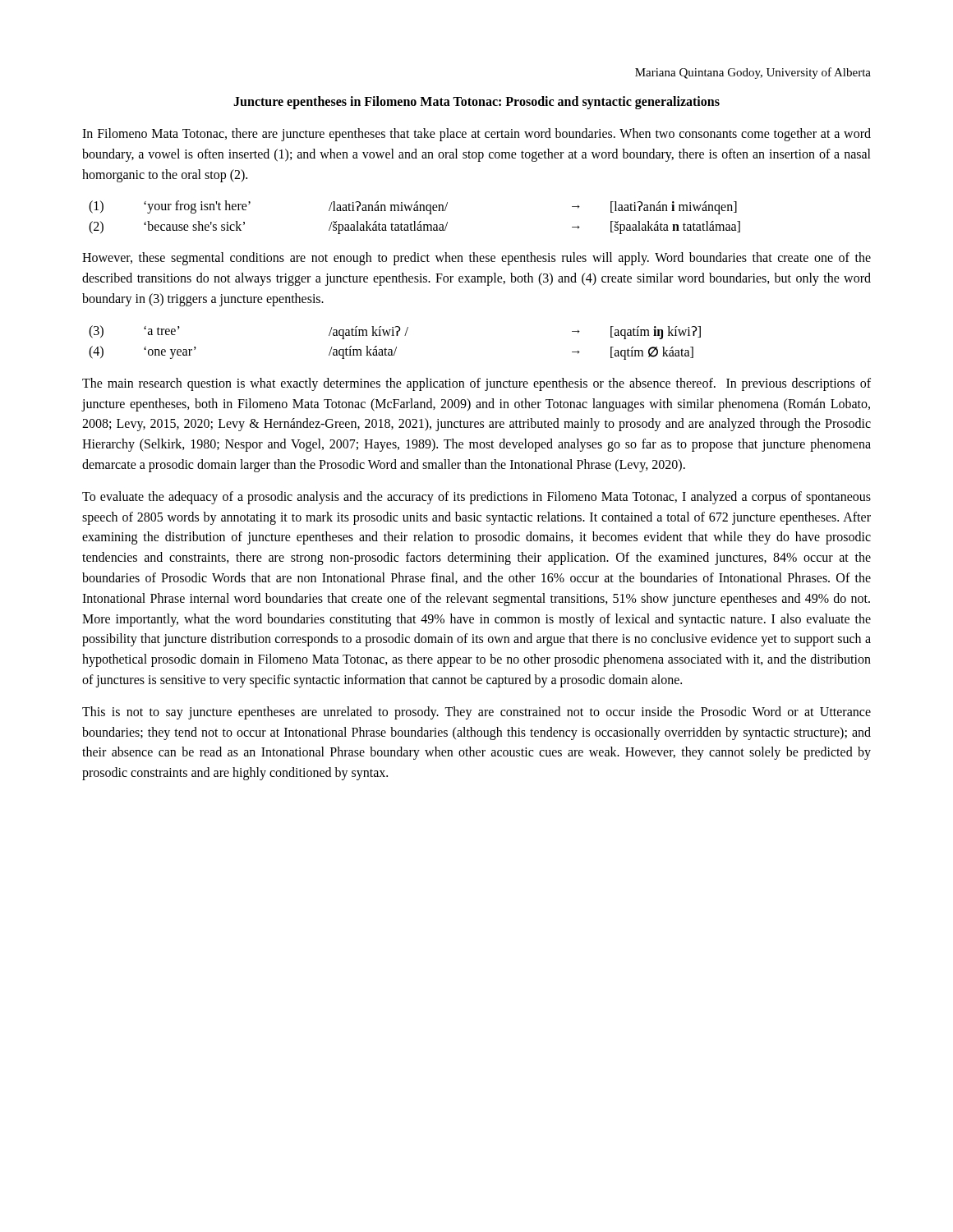This screenshot has height=1232, width=953.
Task: Locate the passage starting "This is not to say"
Action: 476,742
